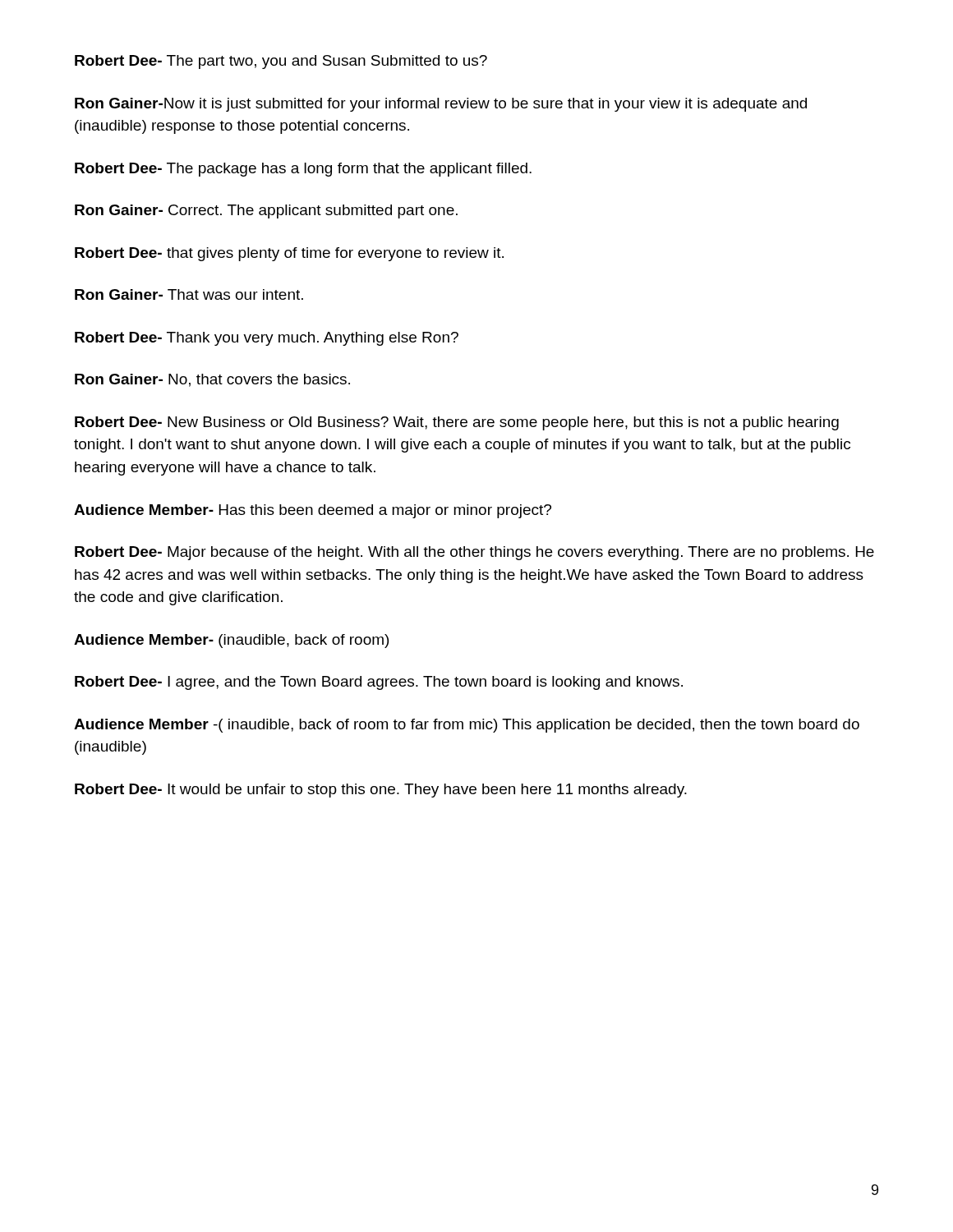Select the block starting "Ron Gainer-Now it is"
This screenshot has height=1232, width=953.
coord(441,114)
